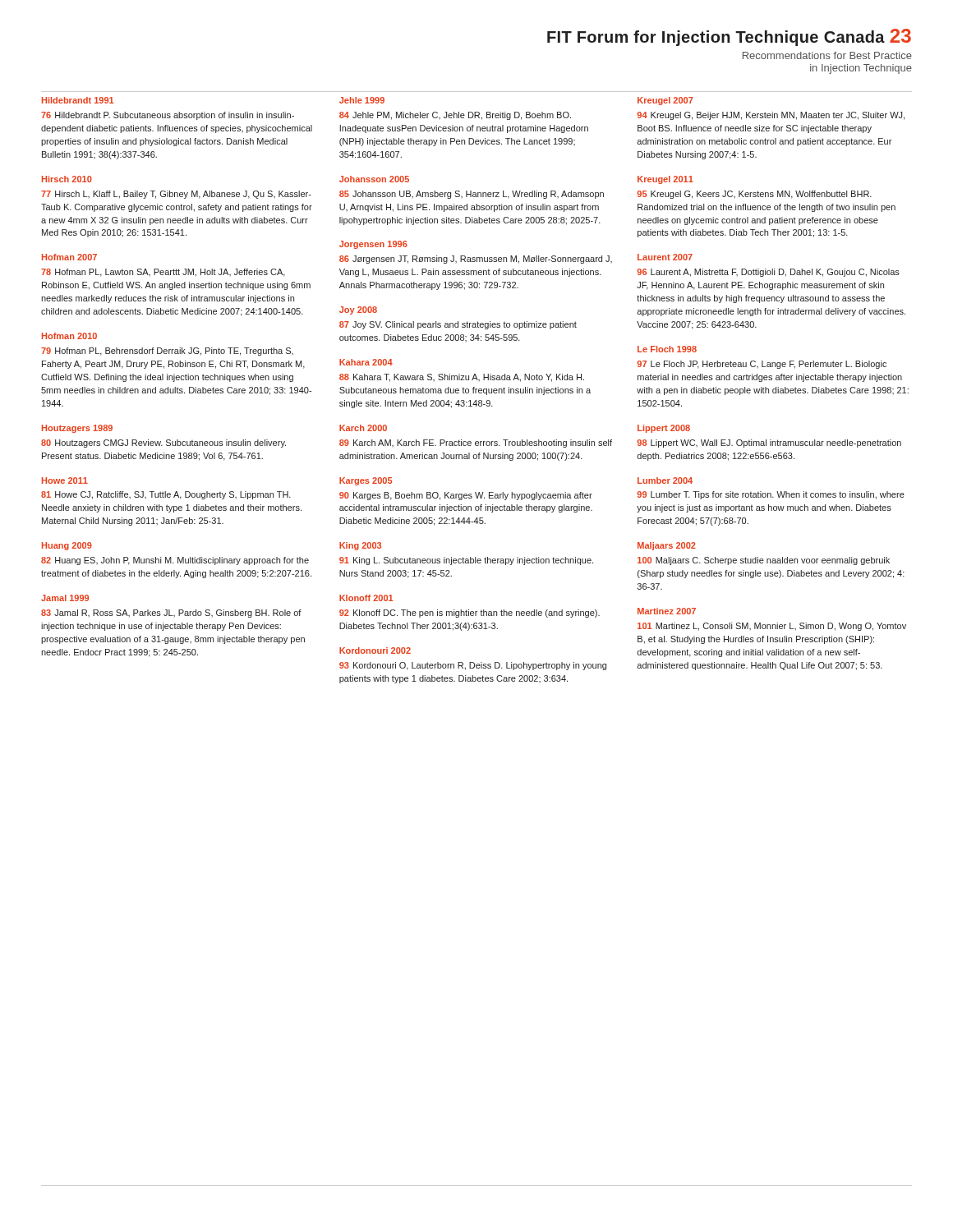Click on the text block starting "Lippert 2008 98Lippert WC,"
The height and width of the screenshot is (1232, 953).
(774, 442)
